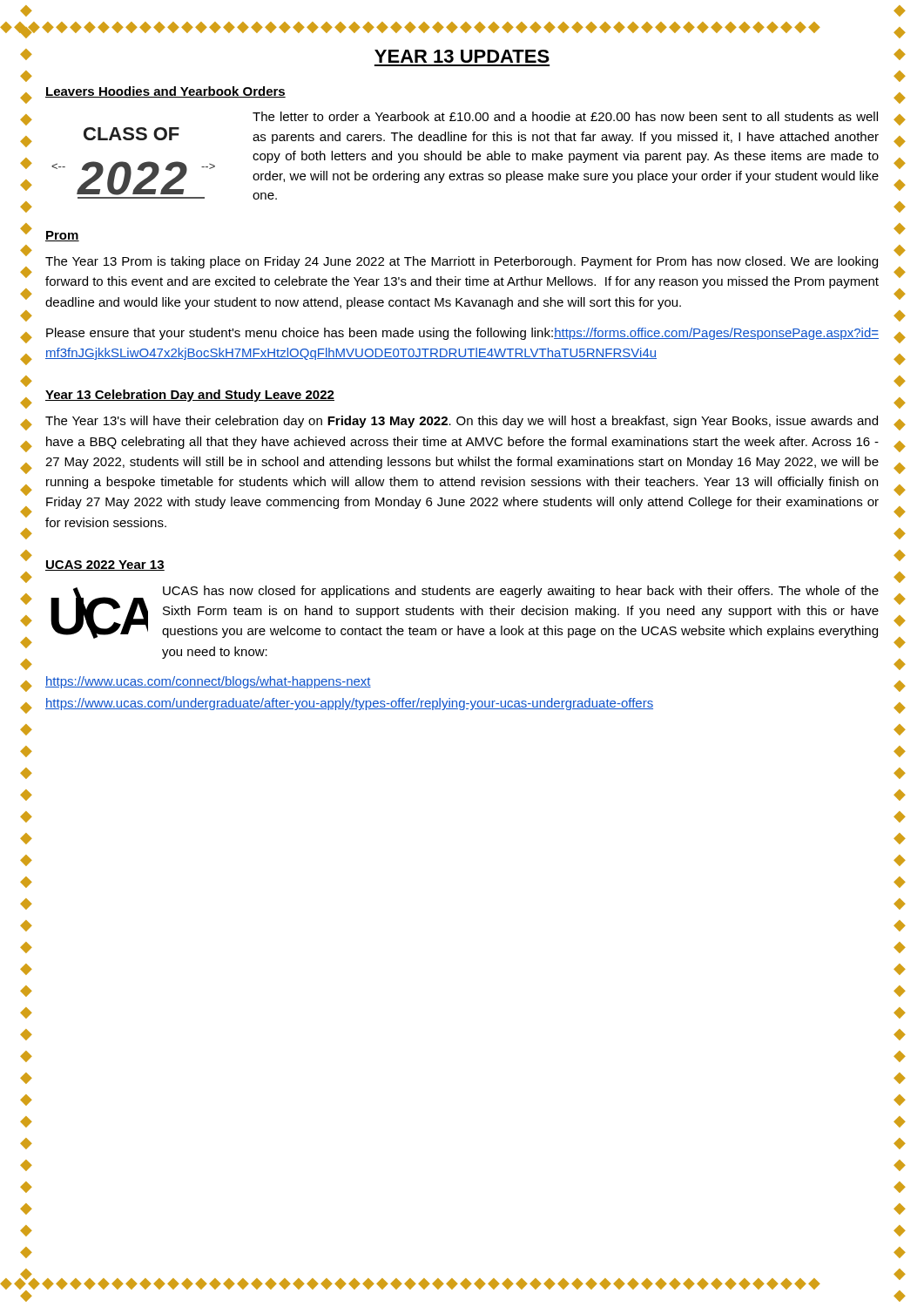Locate the logo
924x1307 pixels.
tap(98, 610)
